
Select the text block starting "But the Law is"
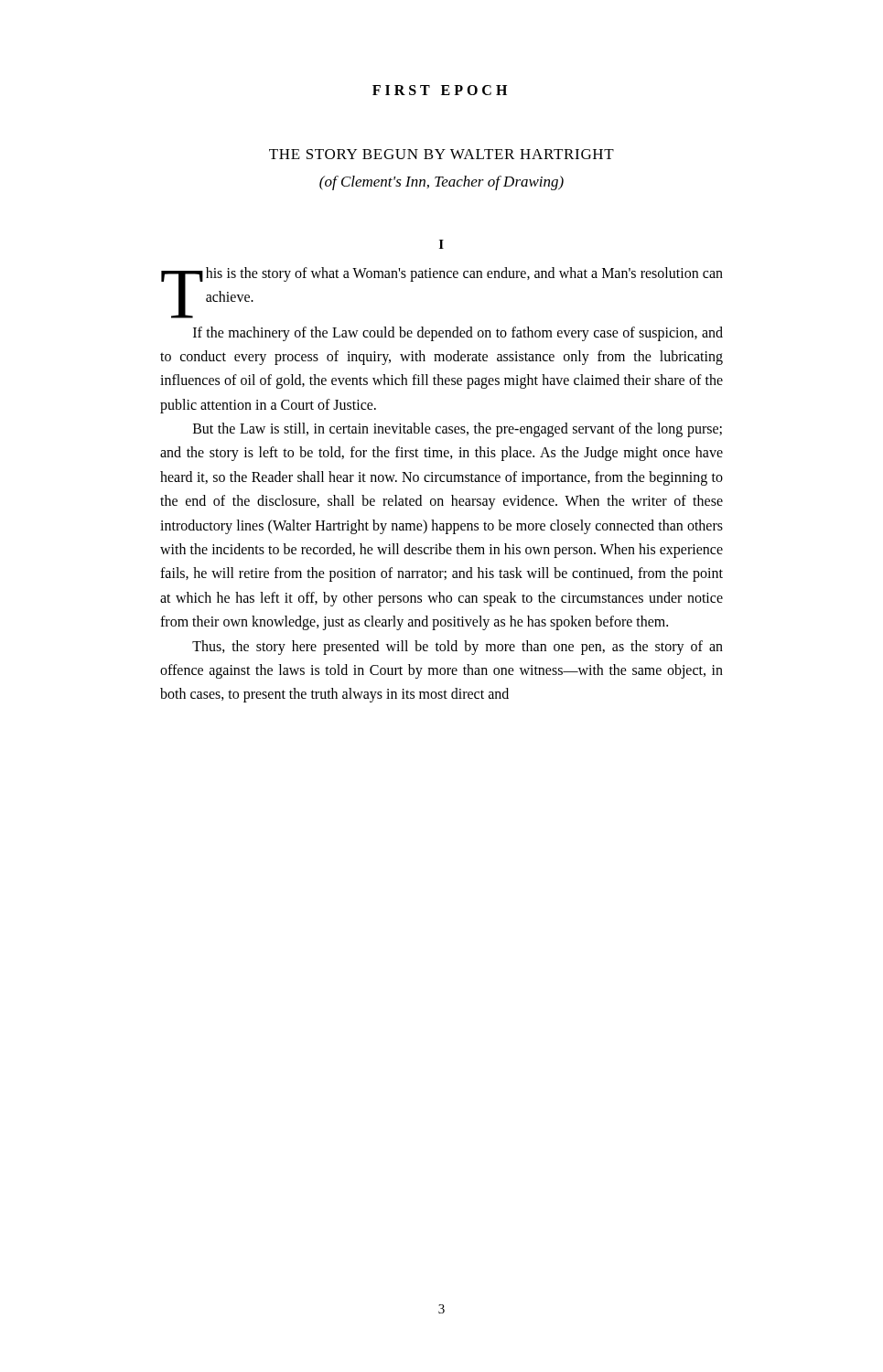tap(442, 525)
